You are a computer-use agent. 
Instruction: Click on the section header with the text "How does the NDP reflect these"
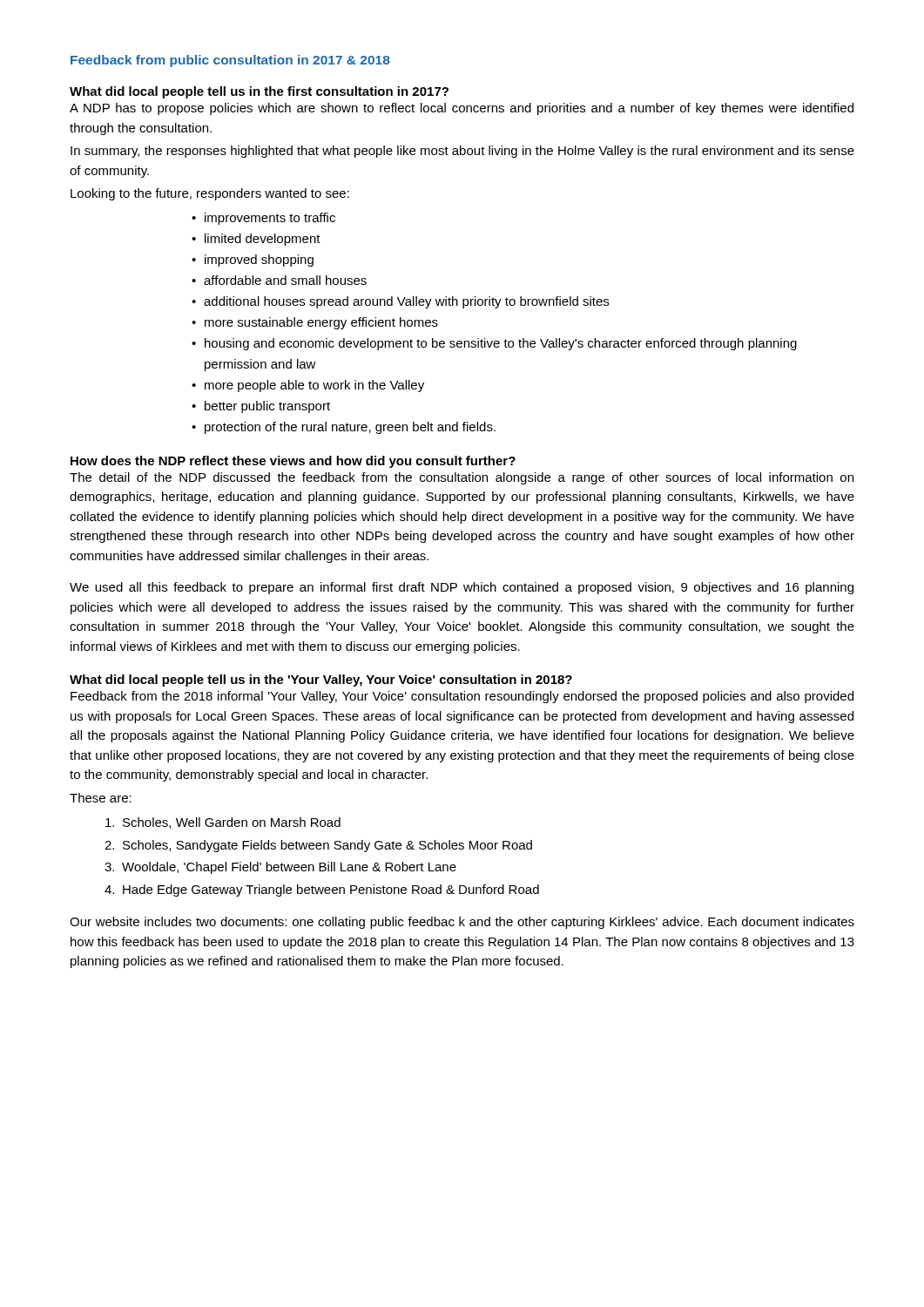pos(293,460)
